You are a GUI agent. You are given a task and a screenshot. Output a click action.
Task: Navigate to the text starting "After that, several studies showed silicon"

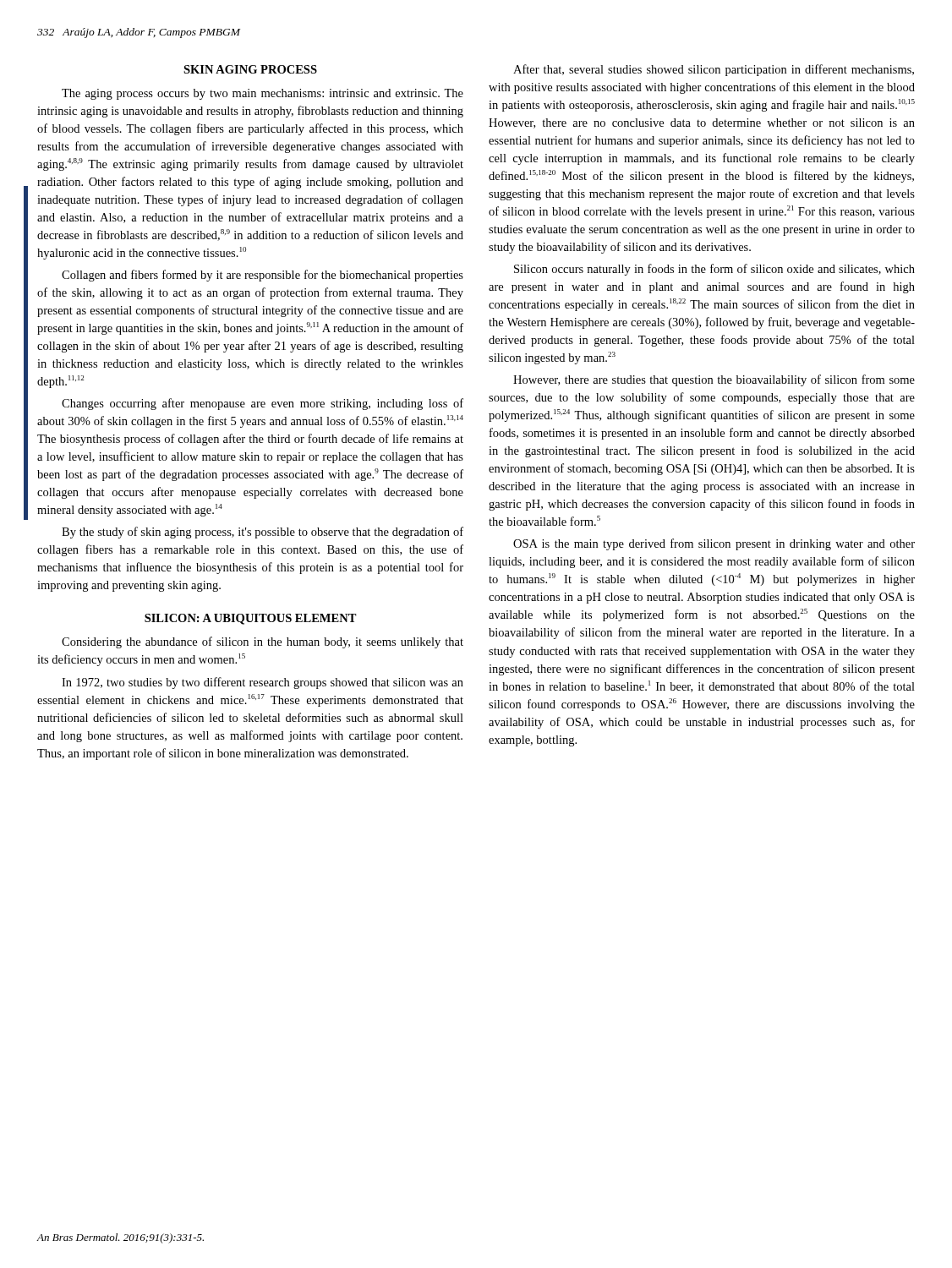point(702,158)
